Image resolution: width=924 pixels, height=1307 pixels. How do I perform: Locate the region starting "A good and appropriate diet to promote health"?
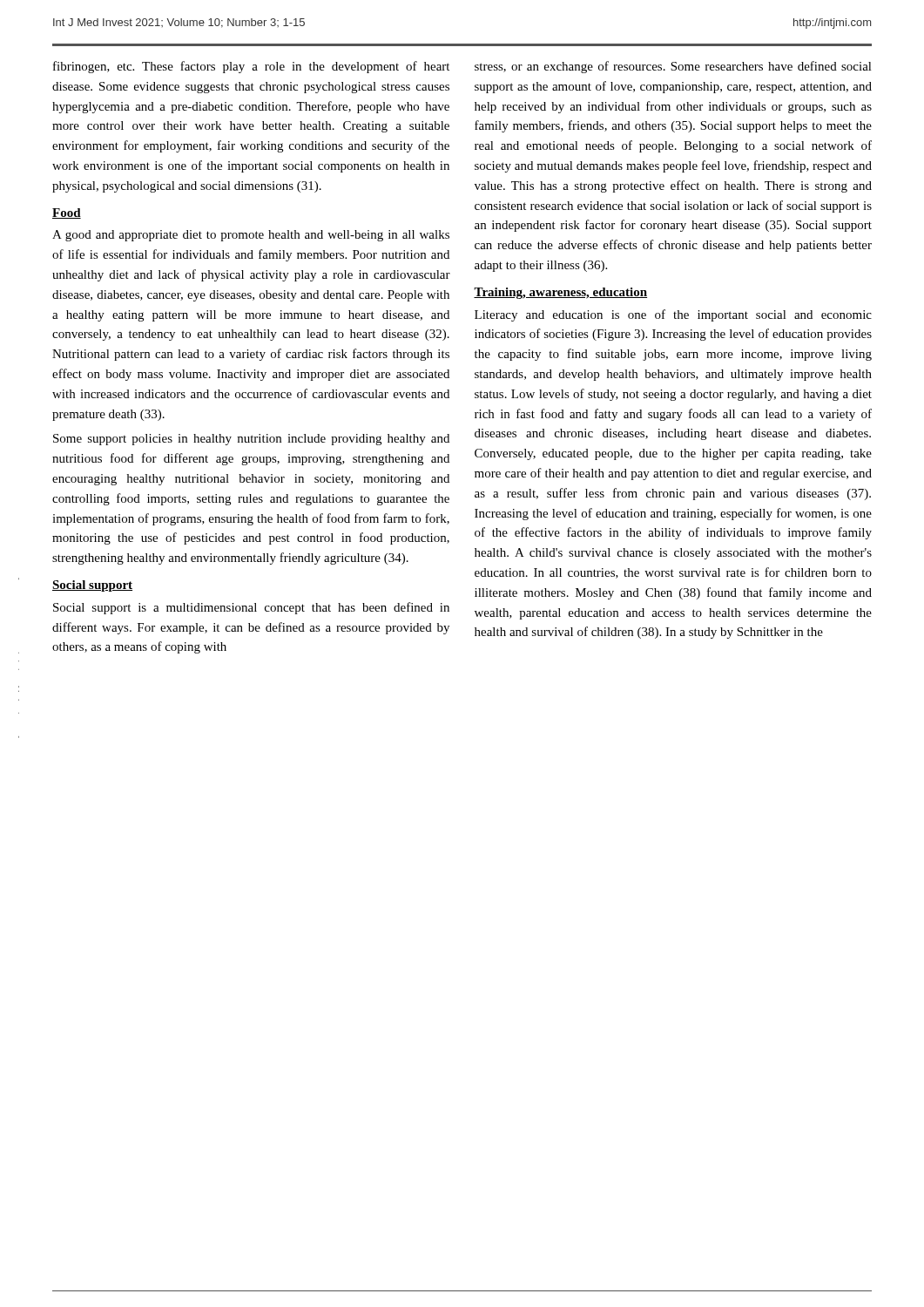click(251, 324)
